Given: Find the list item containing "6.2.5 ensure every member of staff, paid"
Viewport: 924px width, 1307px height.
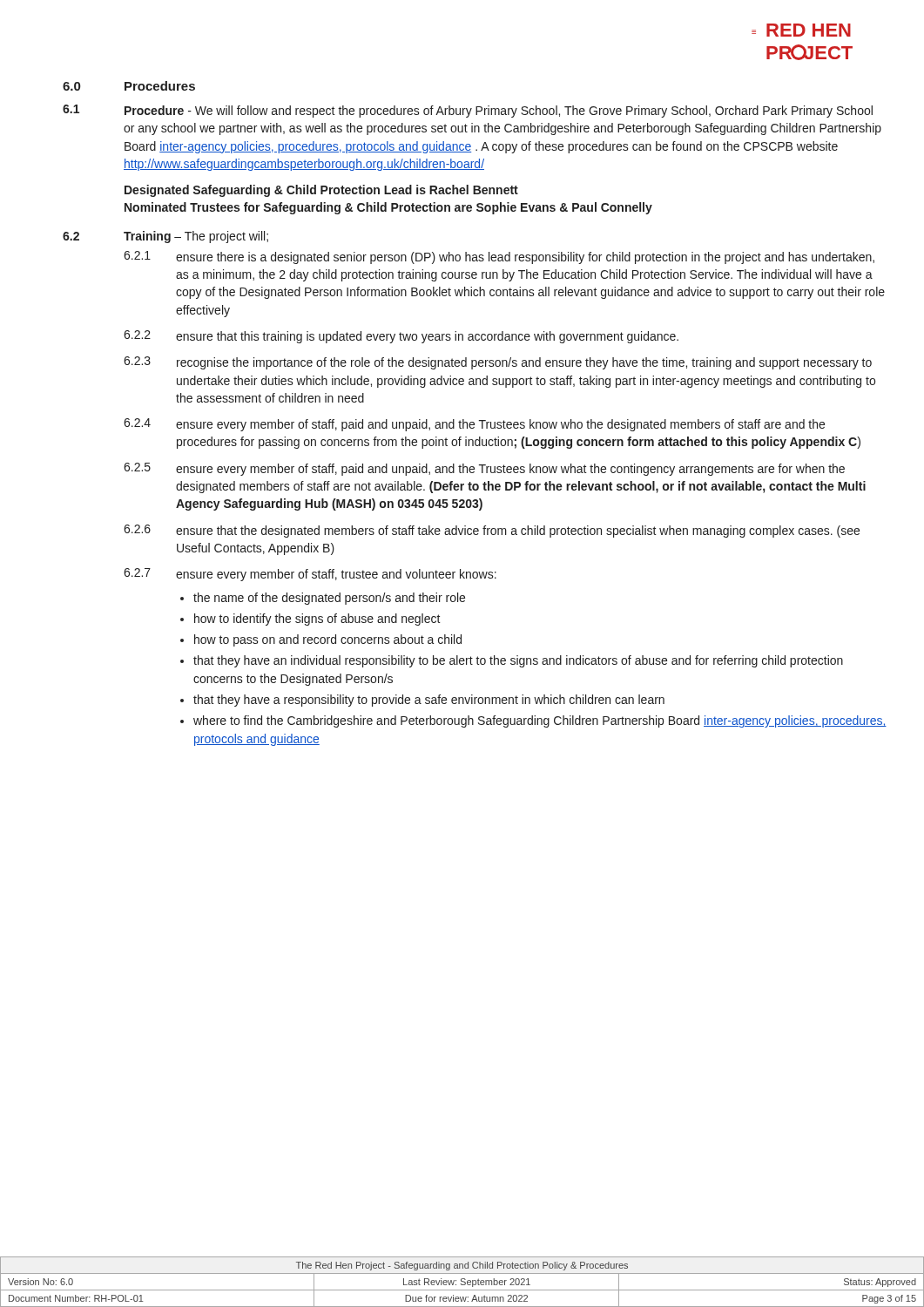Looking at the screenshot, I should [x=506, y=486].
